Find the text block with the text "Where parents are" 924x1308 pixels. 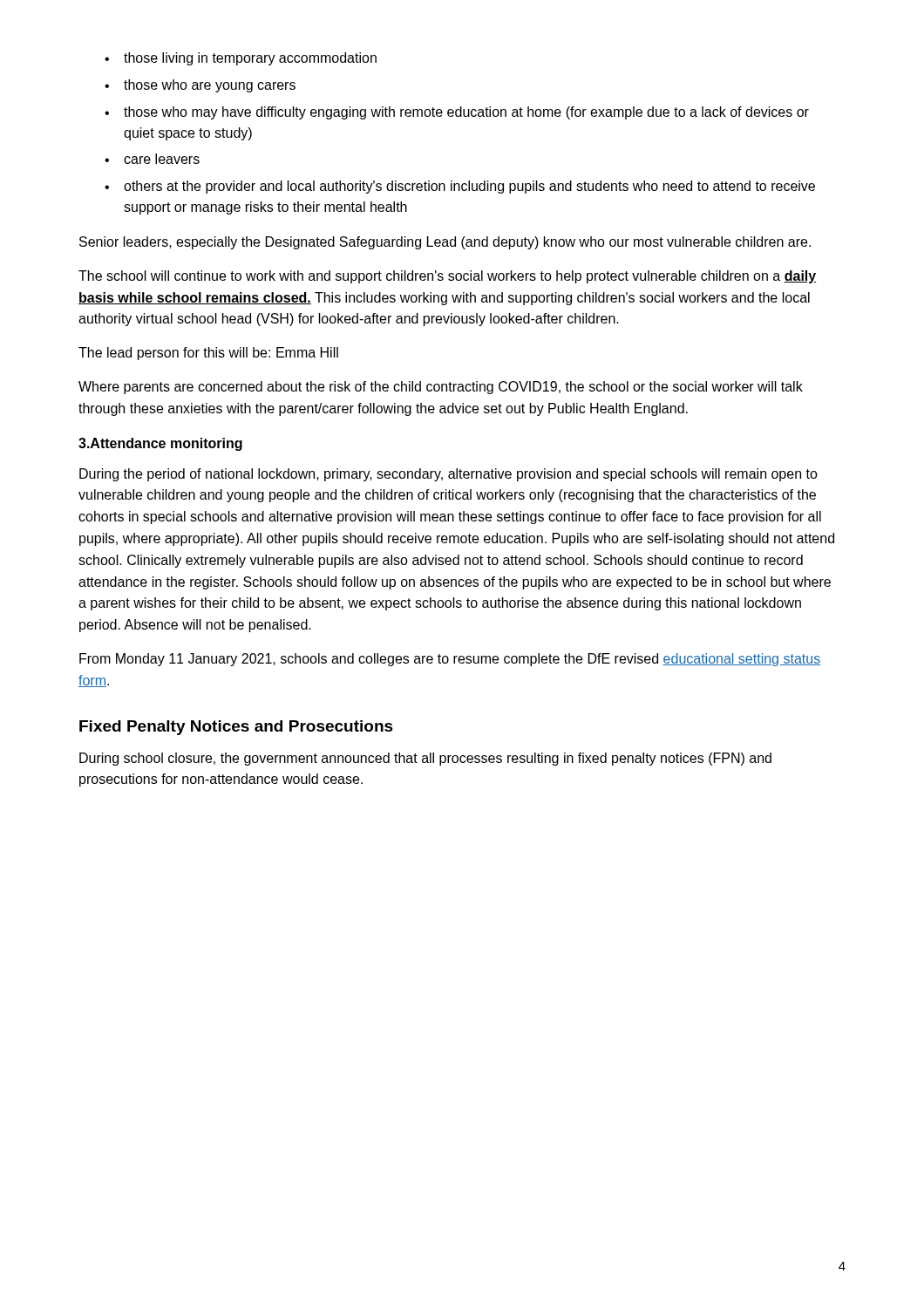tap(440, 398)
